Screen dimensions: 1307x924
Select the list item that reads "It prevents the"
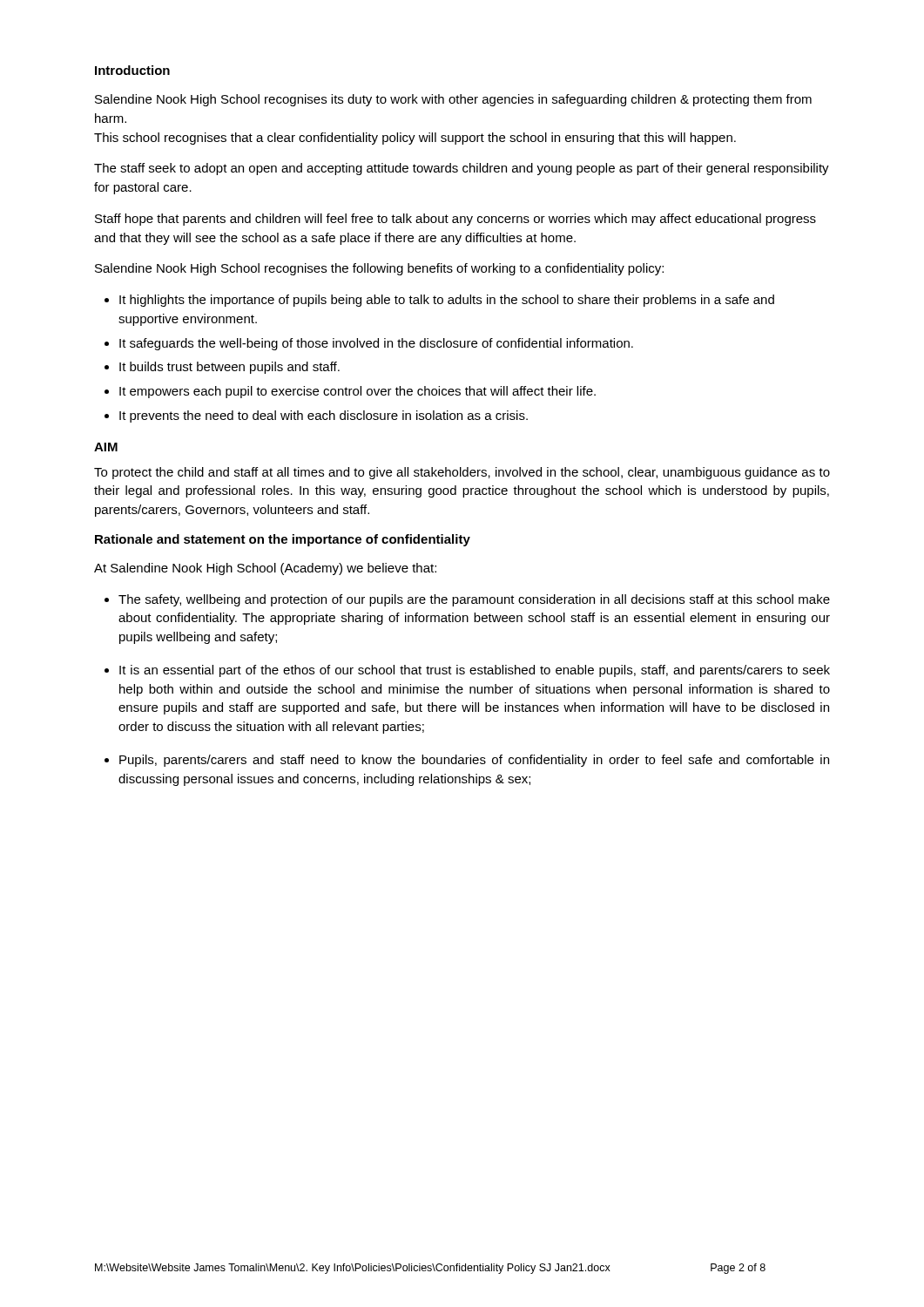(x=324, y=415)
